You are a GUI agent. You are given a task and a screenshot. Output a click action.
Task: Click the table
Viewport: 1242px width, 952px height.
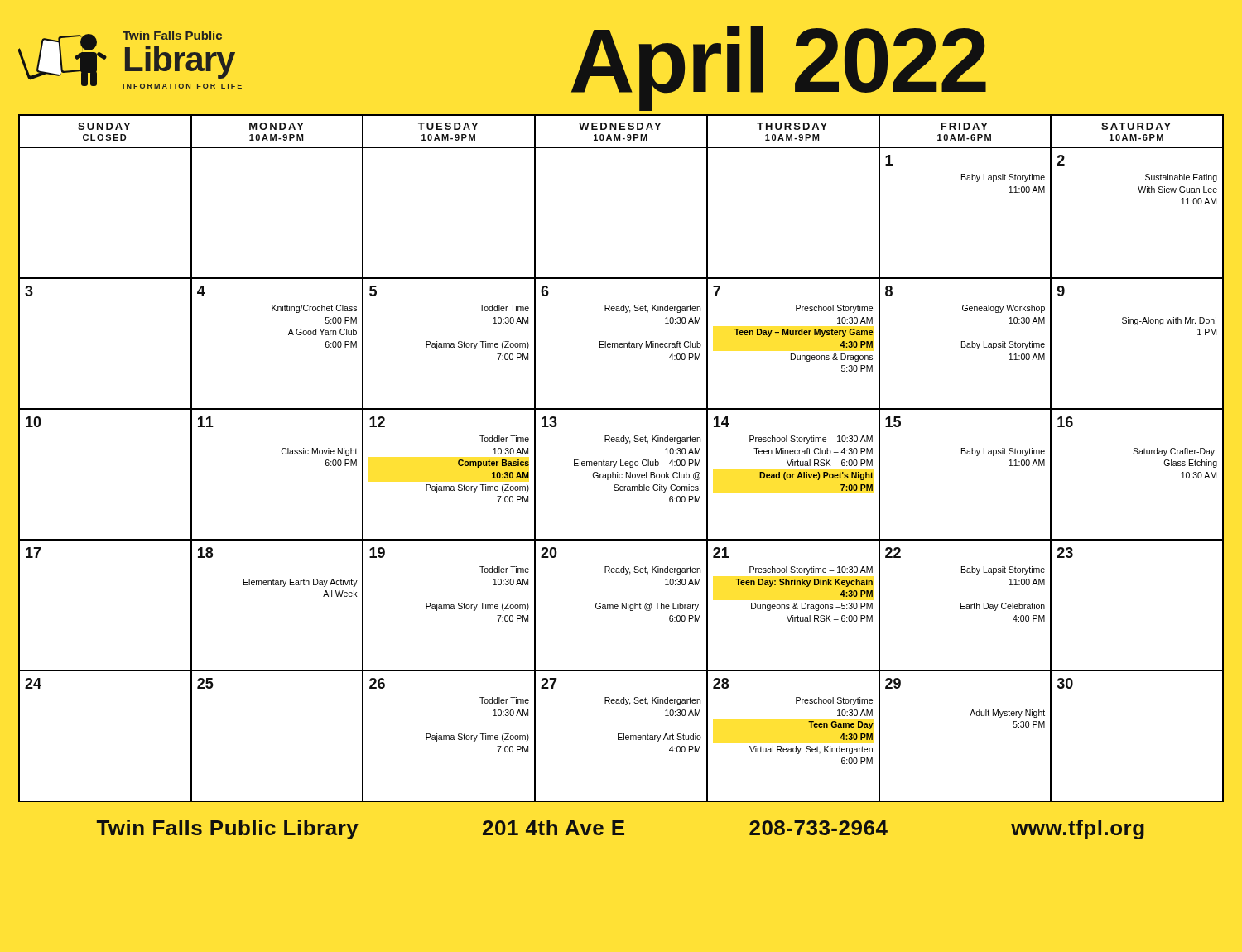tap(621, 458)
